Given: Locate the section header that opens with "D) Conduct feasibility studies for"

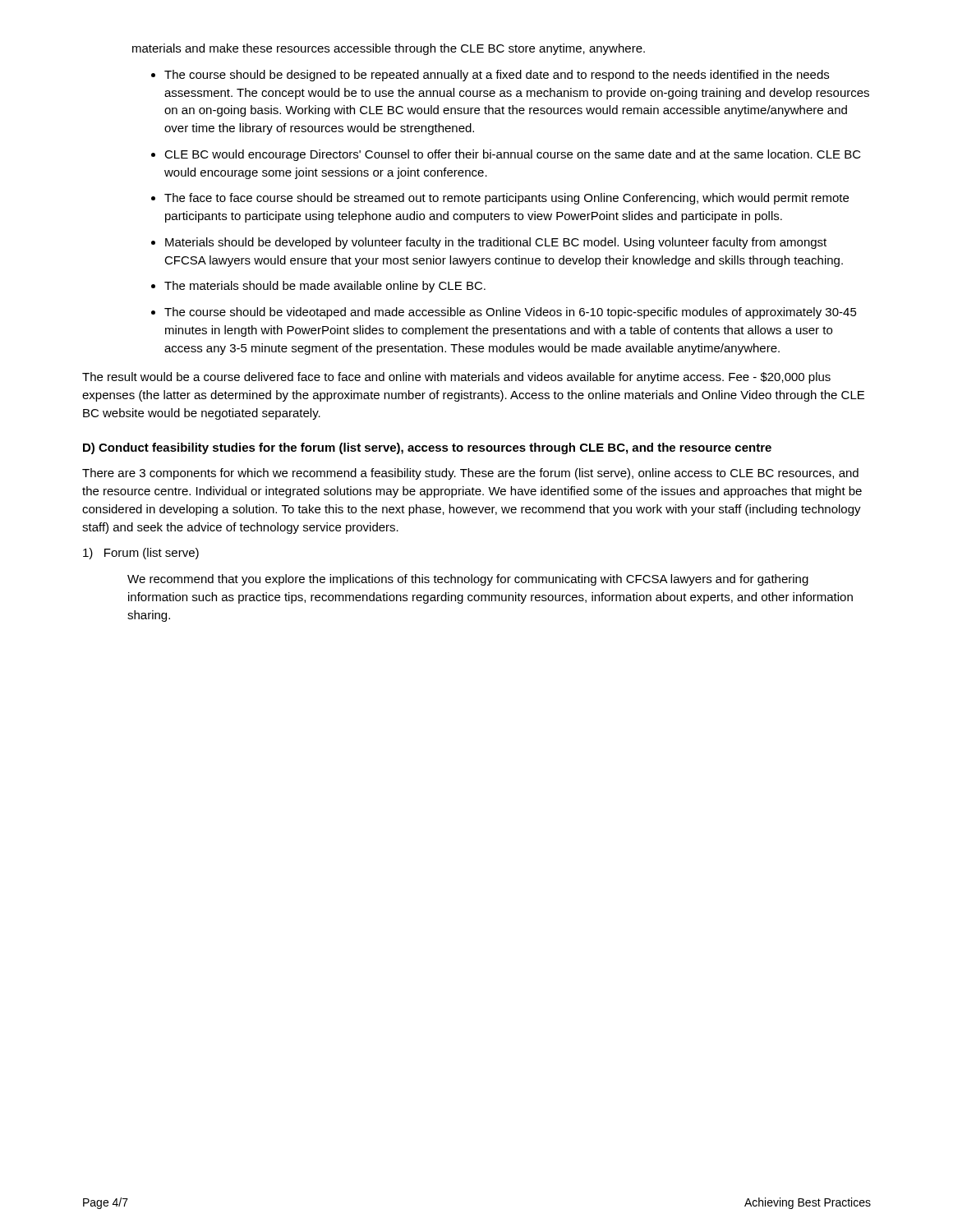Looking at the screenshot, I should (427, 447).
